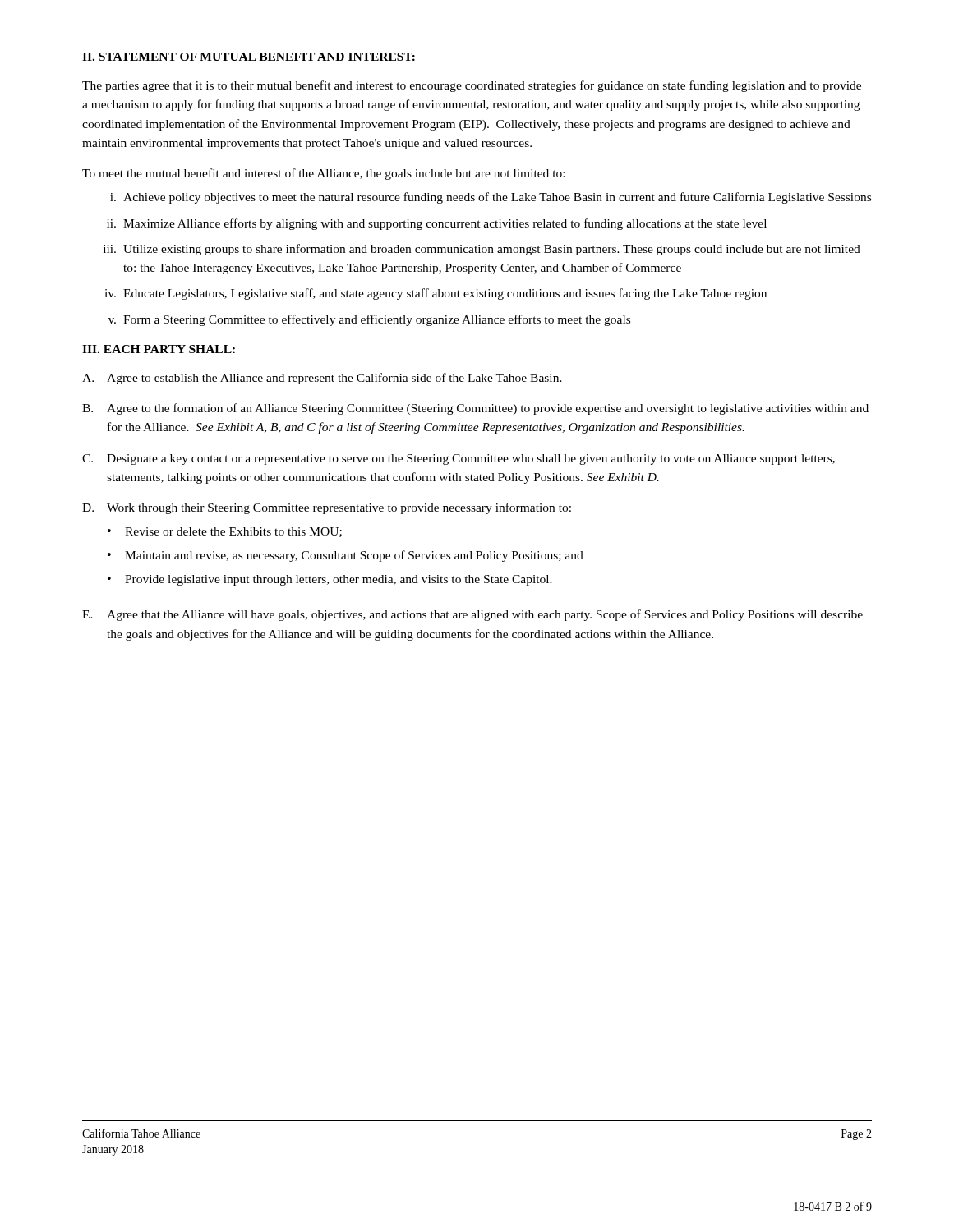The image size is (954, 1232).
Task: Select the list item that says "B. Agree to the formation"
Action: point(477,417)
